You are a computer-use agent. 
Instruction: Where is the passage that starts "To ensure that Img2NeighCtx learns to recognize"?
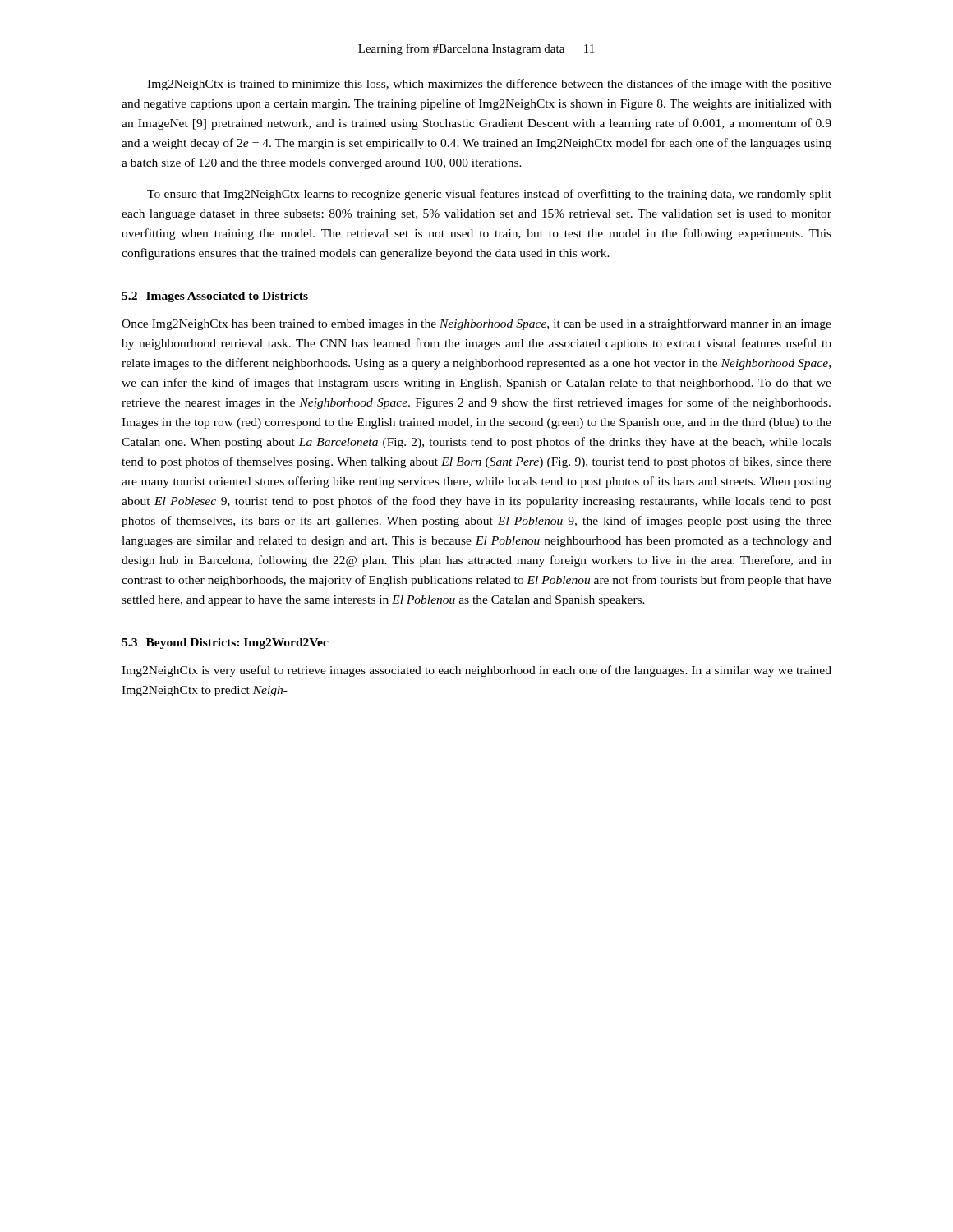click(x=476, y=223)
